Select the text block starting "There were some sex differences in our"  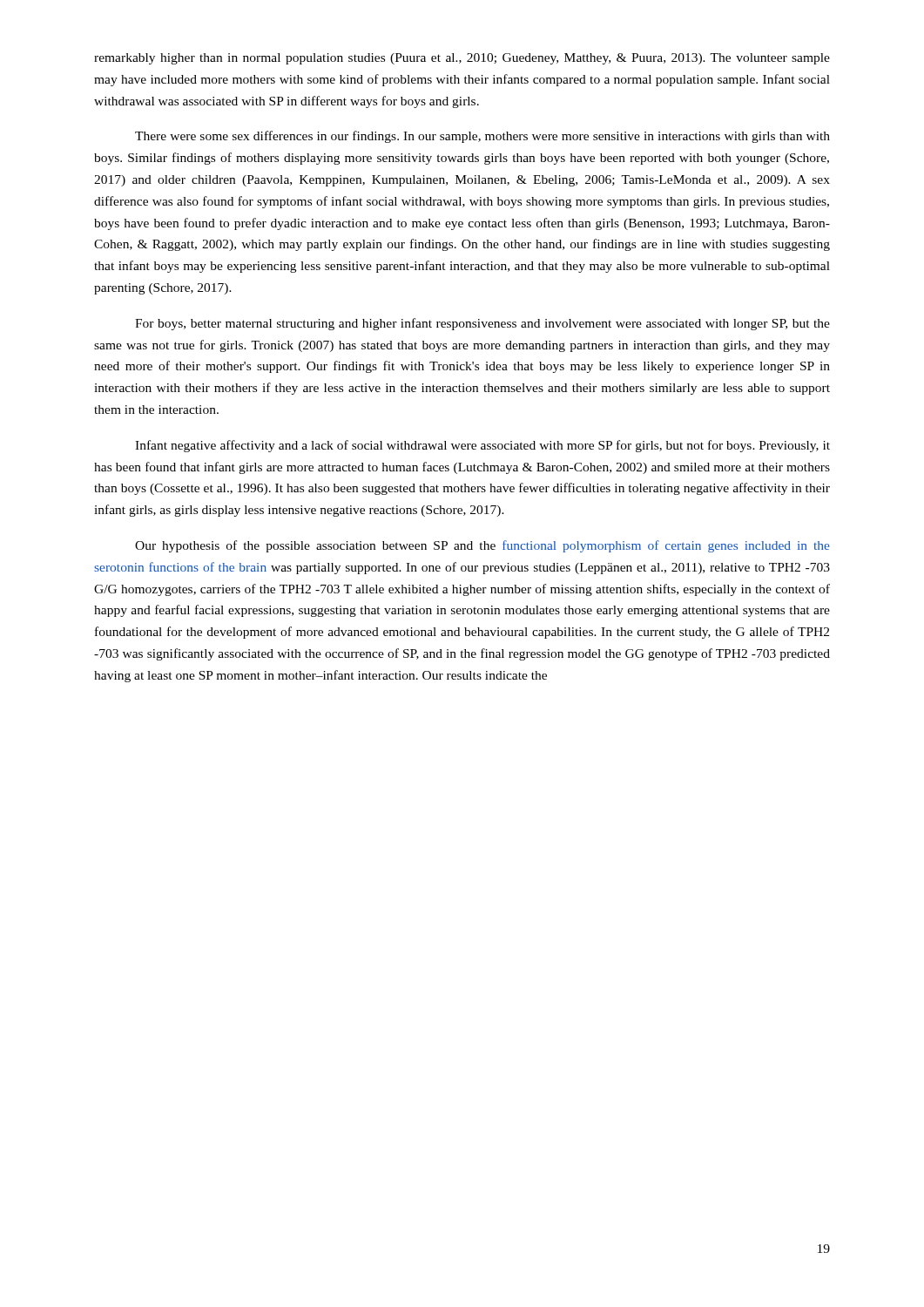click(462, 212)
